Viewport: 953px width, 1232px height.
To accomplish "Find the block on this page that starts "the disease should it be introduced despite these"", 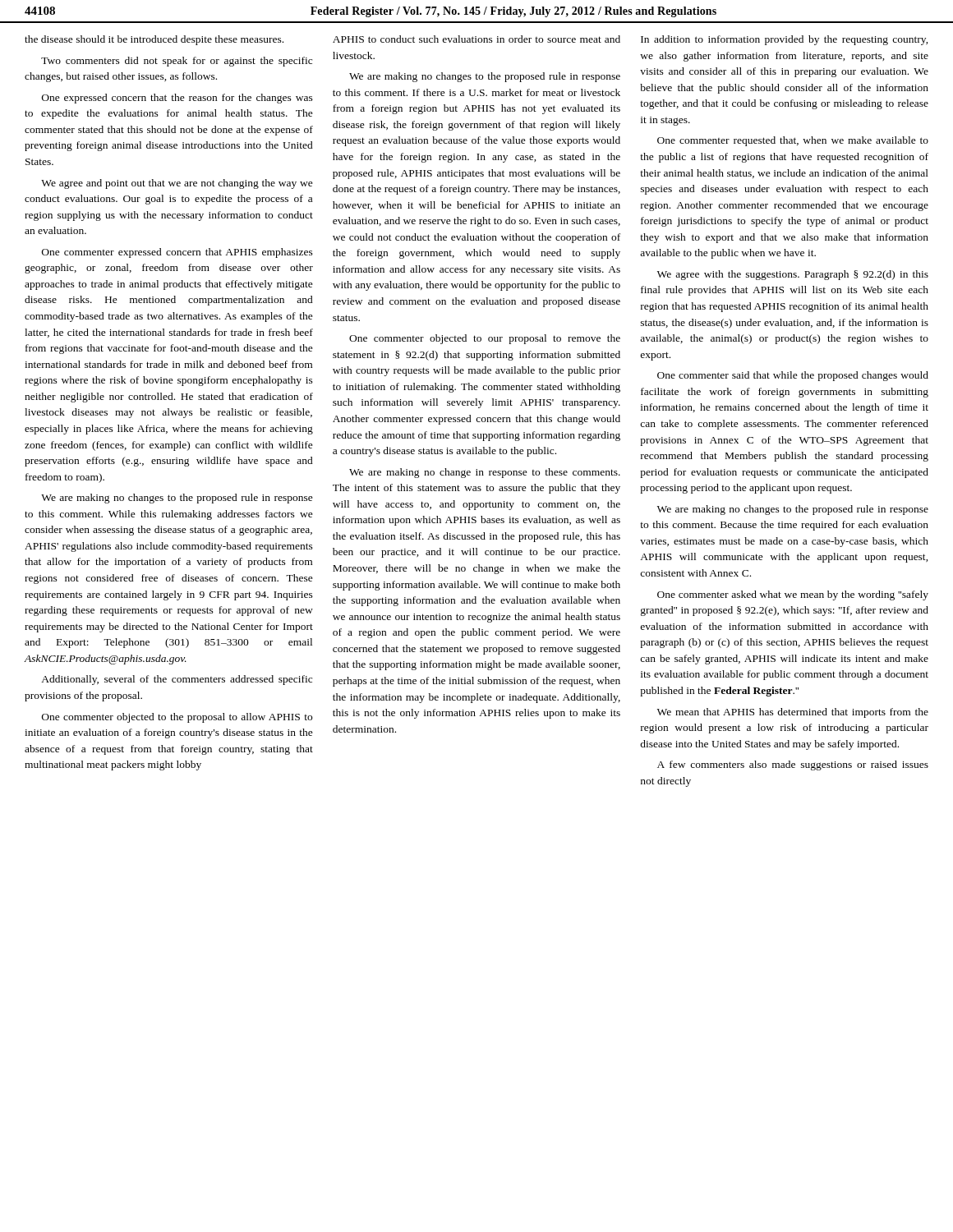I will (x=169, y=402).
